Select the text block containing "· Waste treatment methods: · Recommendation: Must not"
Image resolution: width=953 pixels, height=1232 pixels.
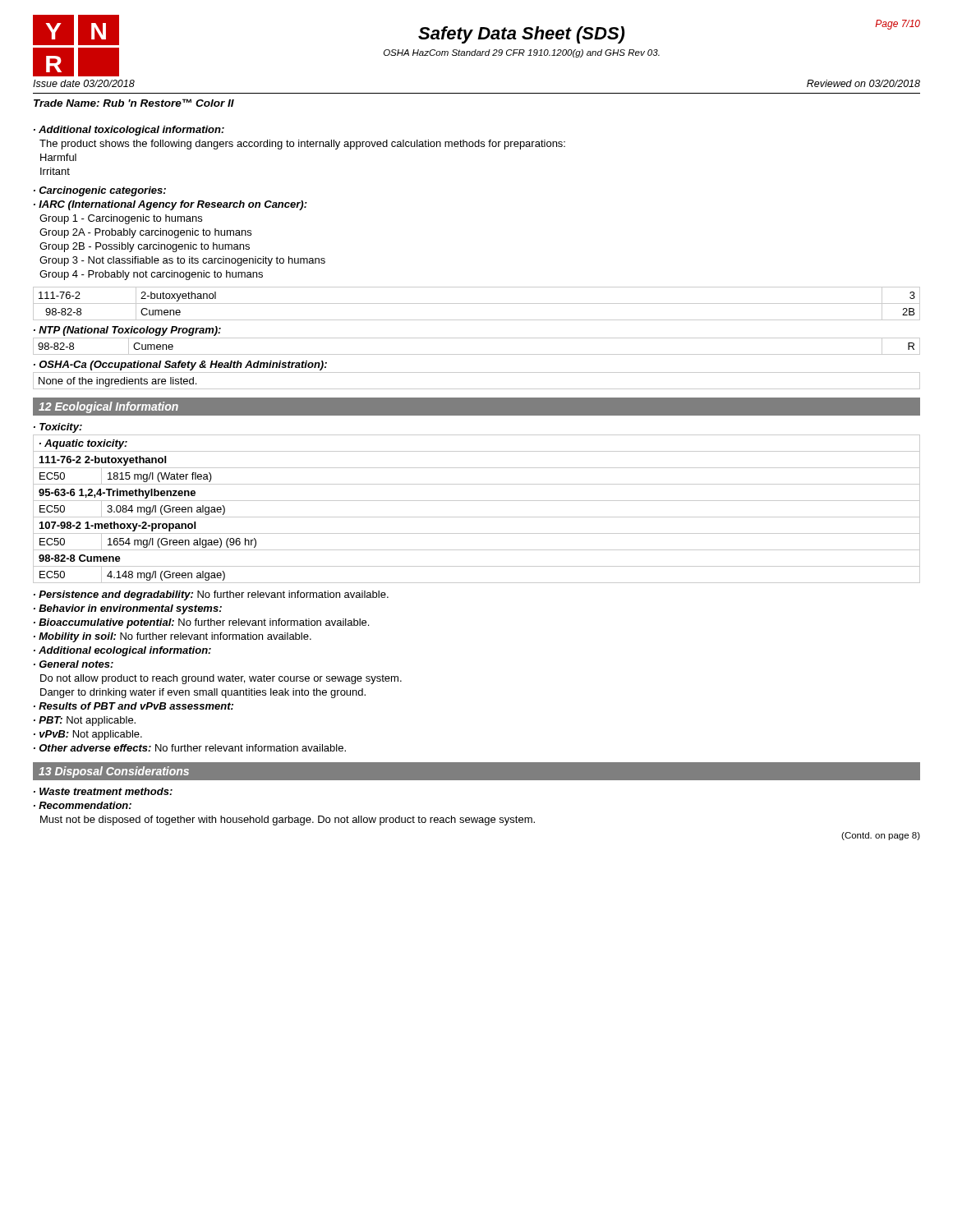(x=103, y=791)
